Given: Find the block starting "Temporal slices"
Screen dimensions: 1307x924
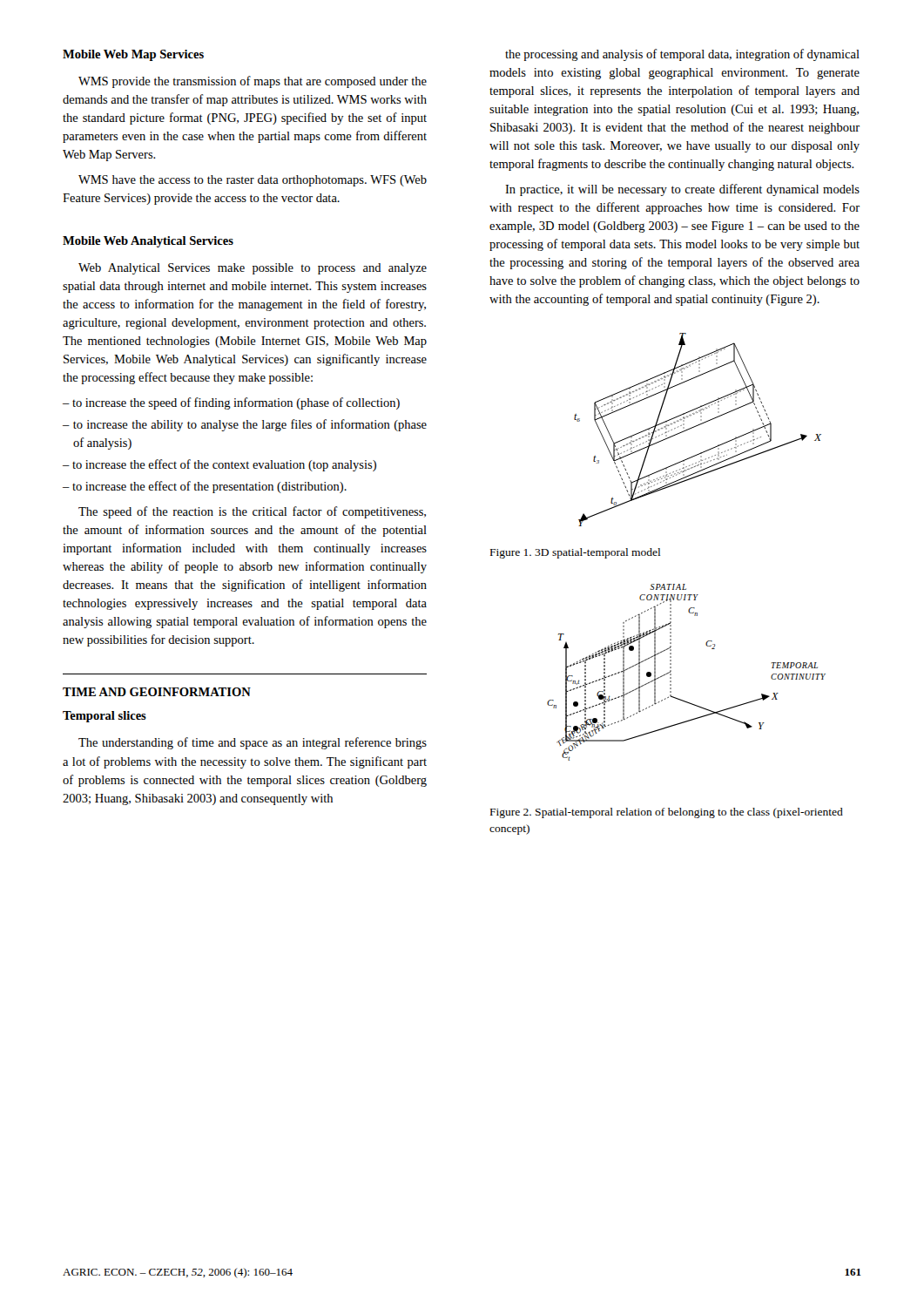Looking at the screenshot, I should tap(104, 716).
